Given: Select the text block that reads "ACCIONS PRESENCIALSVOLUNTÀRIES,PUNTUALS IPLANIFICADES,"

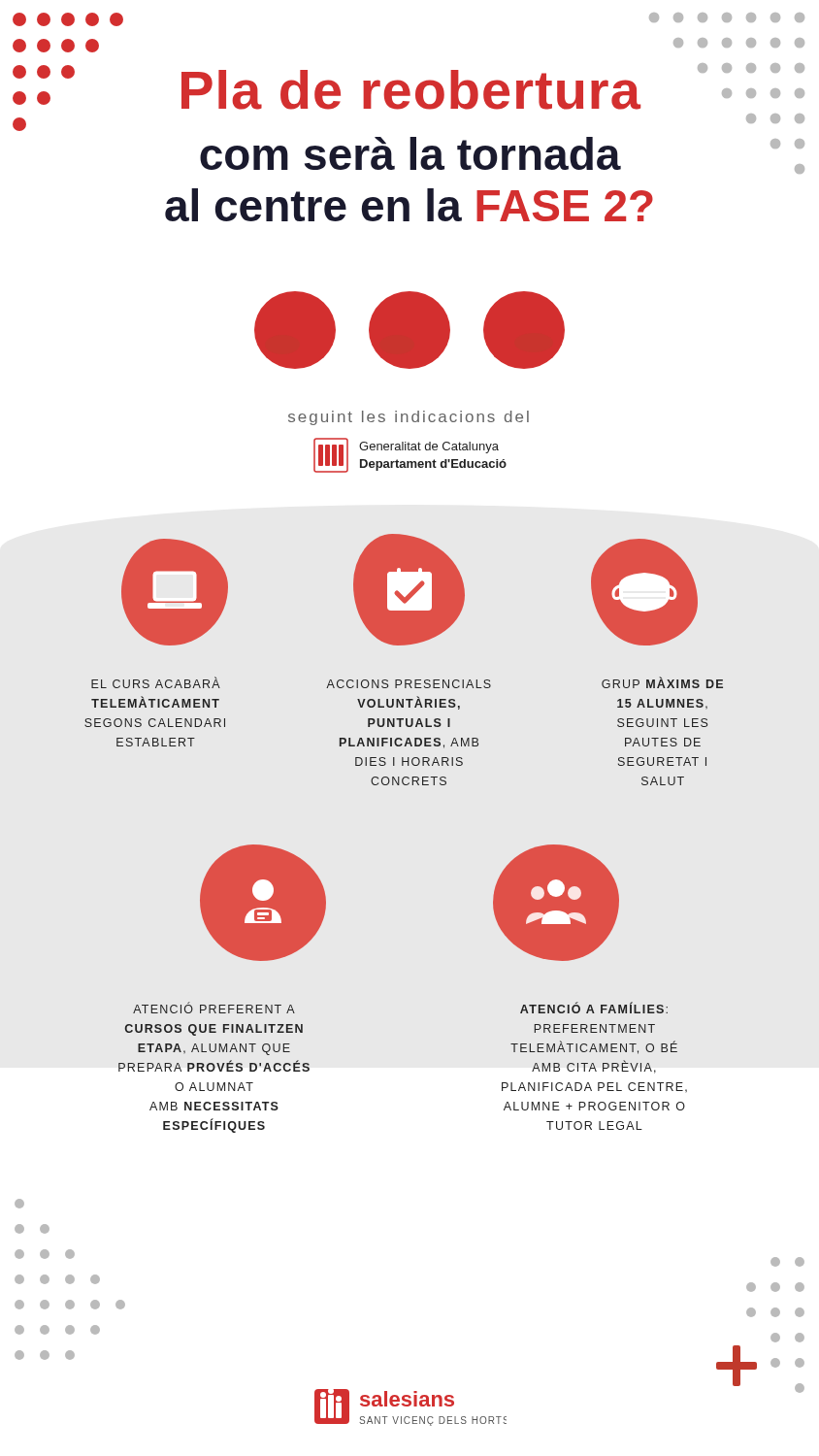Looking at the screenshot, I should tap(409, 733).
